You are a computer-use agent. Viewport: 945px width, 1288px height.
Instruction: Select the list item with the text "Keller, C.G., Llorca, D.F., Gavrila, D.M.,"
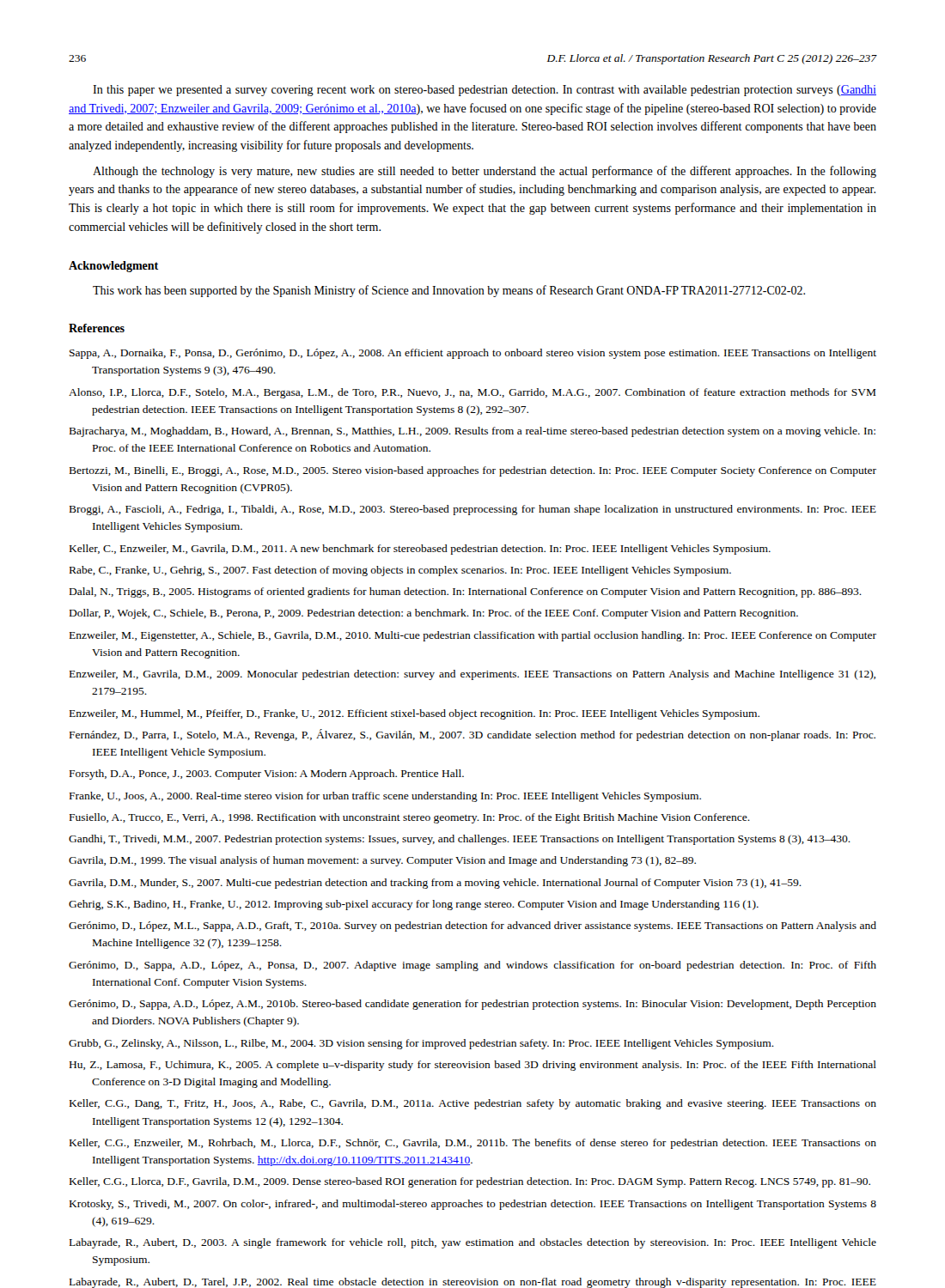(470, 1181)
